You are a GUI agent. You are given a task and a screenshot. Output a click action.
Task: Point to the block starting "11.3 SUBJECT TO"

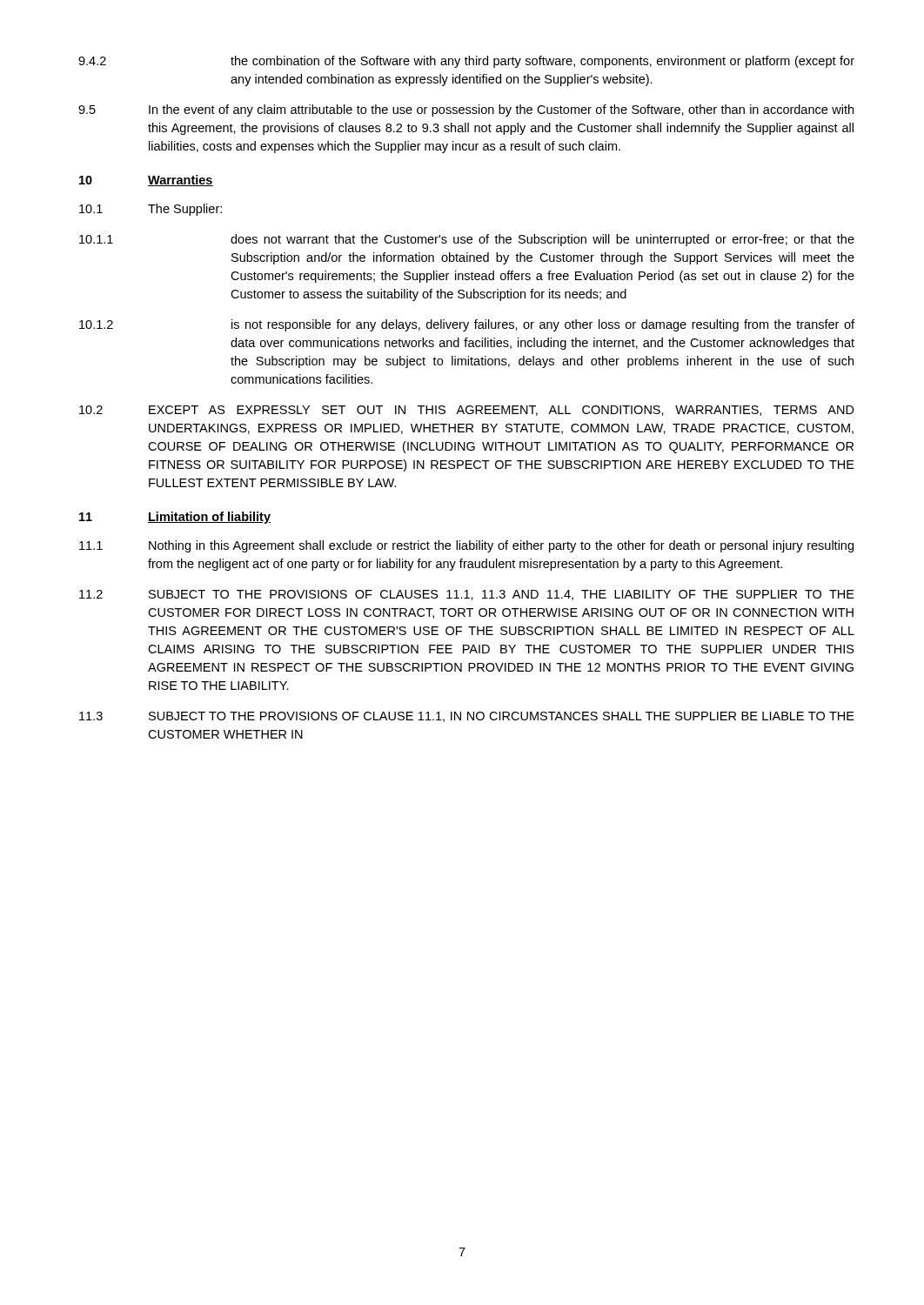[x=466, y=726]
